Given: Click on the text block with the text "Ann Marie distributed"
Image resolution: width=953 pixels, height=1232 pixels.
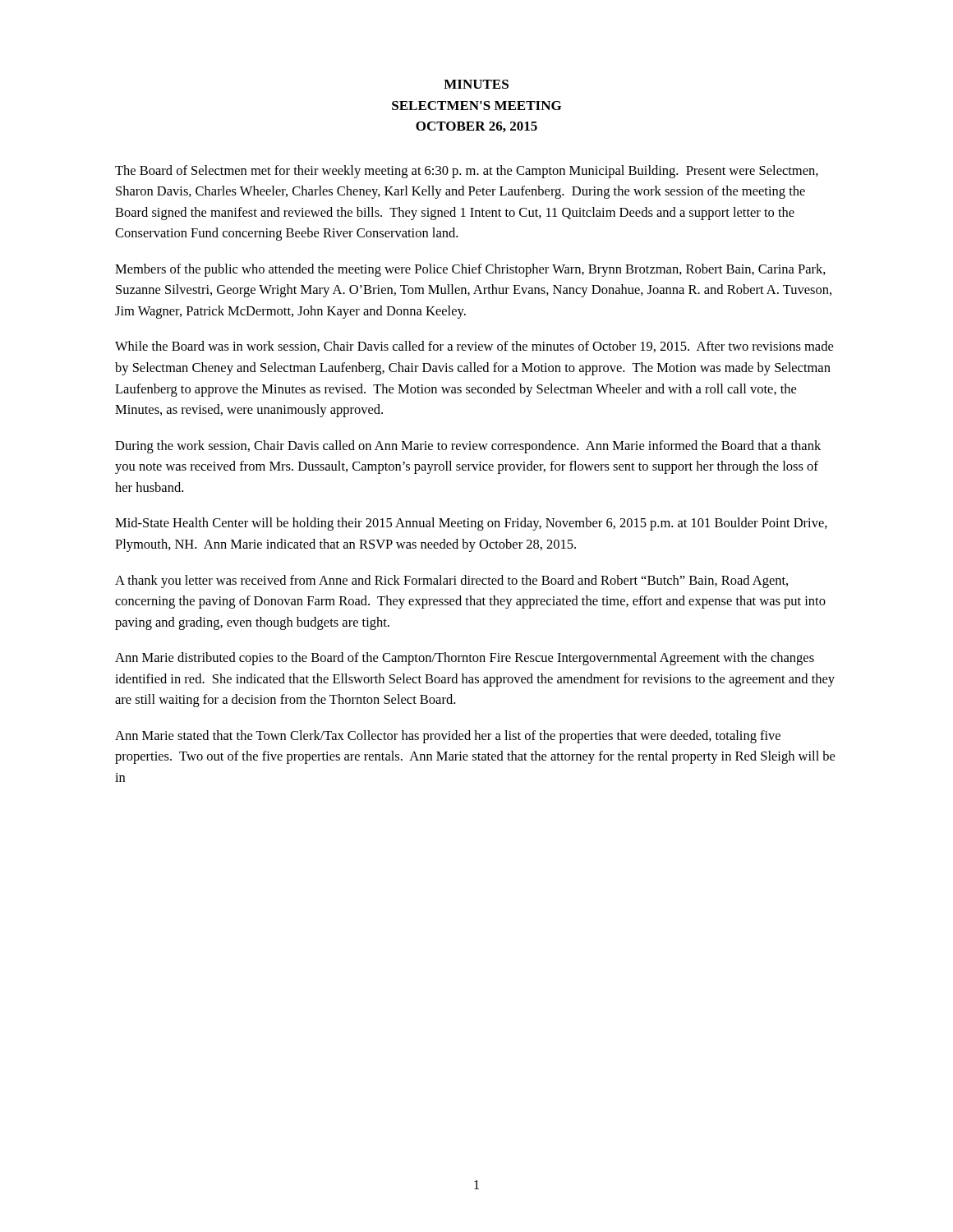Looking at the screenshot, I should [x=475, y=679].
